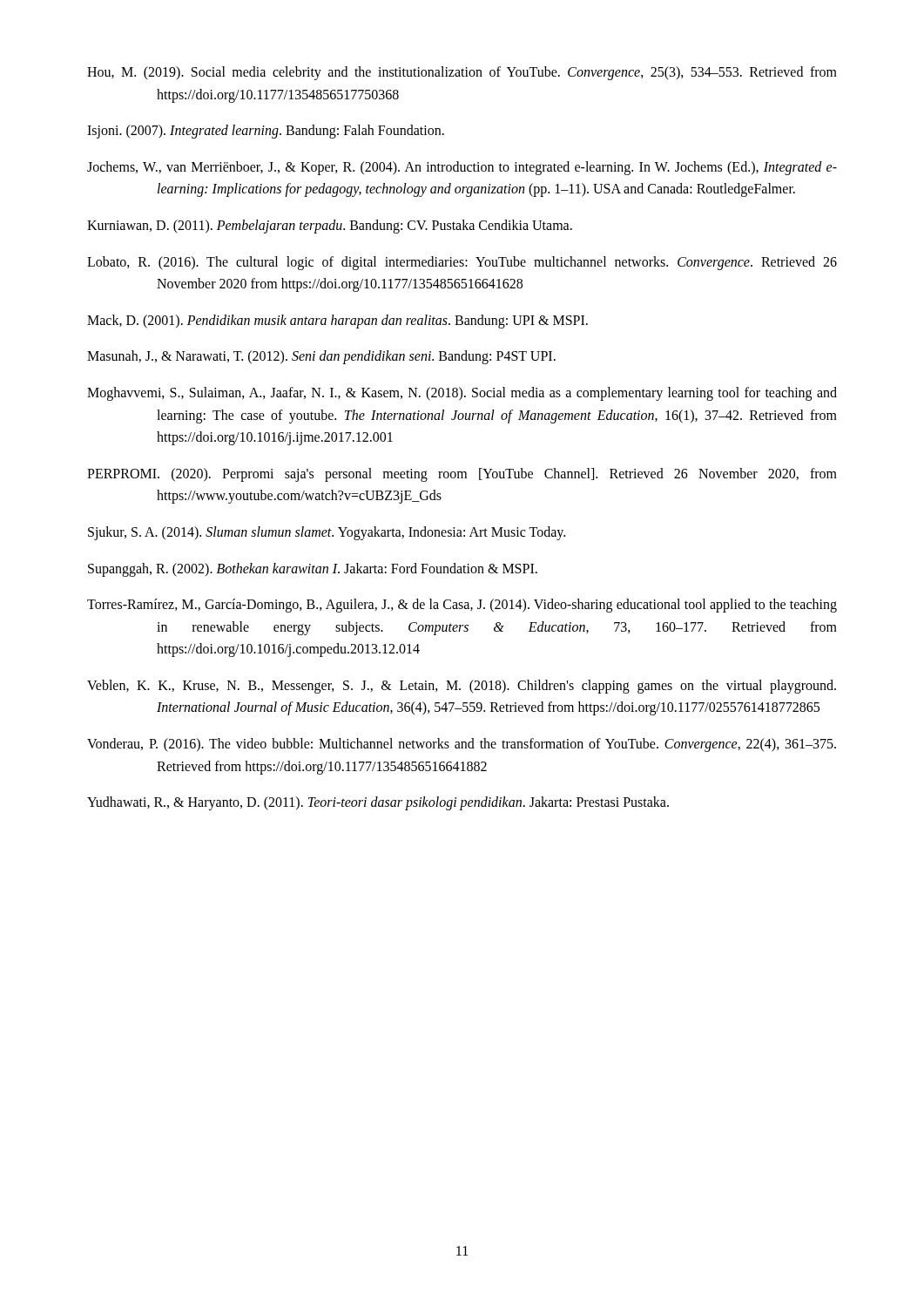Where is the passage that starts "Kurniawan, D. (2011). Pembelajaran terpadu. Bandung: CV. Pustaka"?
The width and height of the screenshot is (924, 1307).
pos(330,225)
